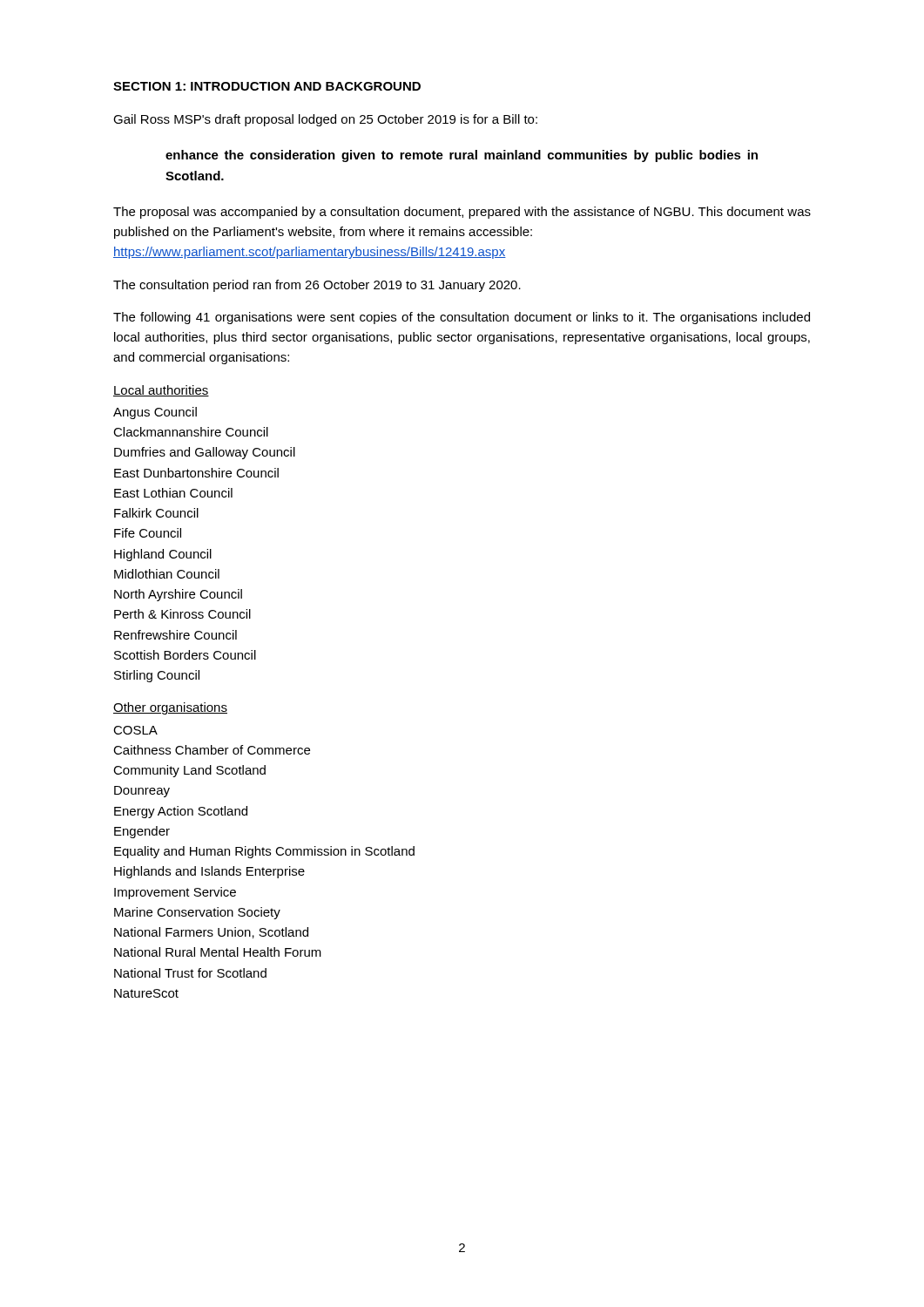Locate the list item that reads "Midlothian Council"

click(167, 574)
